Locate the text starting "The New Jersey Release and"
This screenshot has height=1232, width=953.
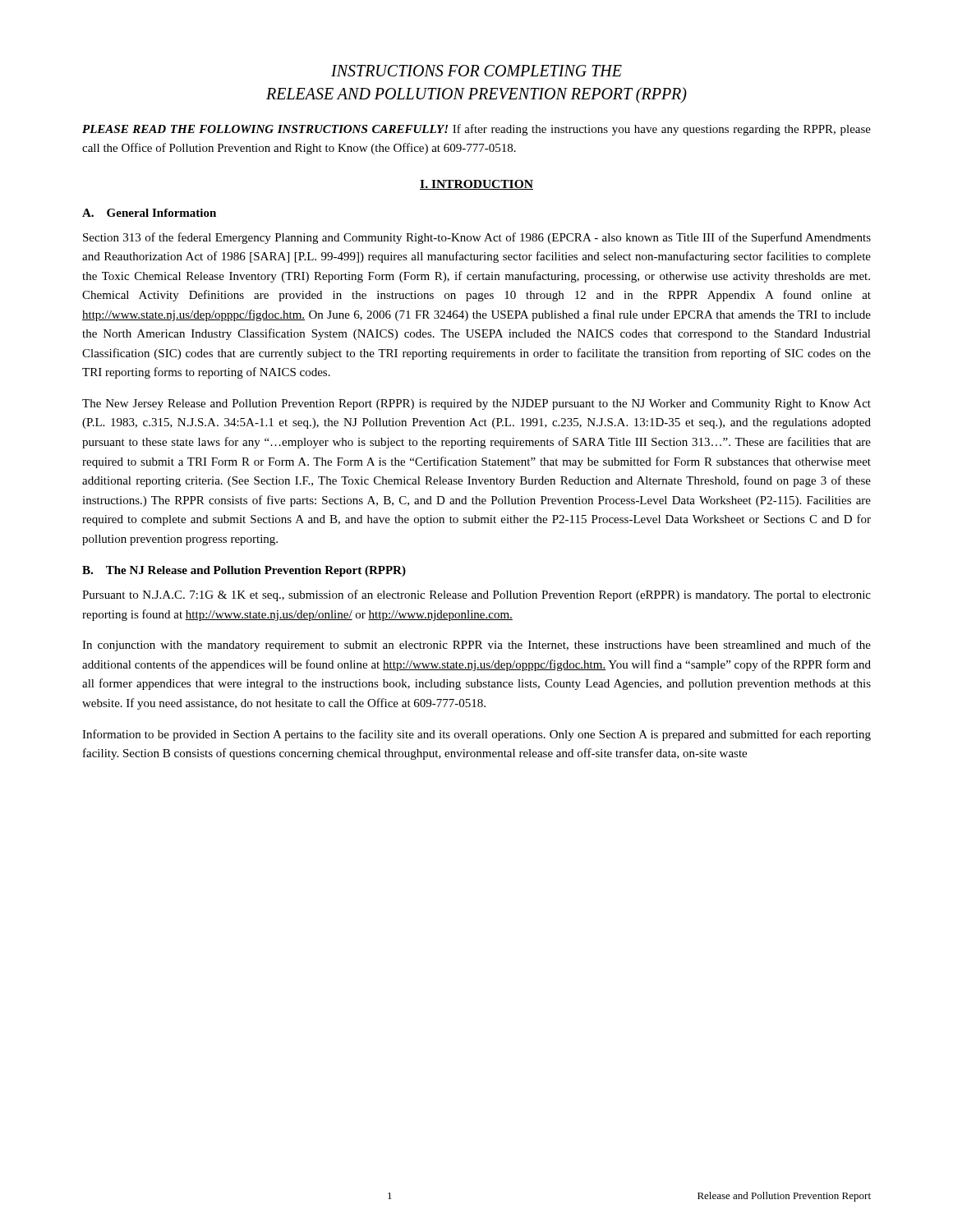click(476, 471)
